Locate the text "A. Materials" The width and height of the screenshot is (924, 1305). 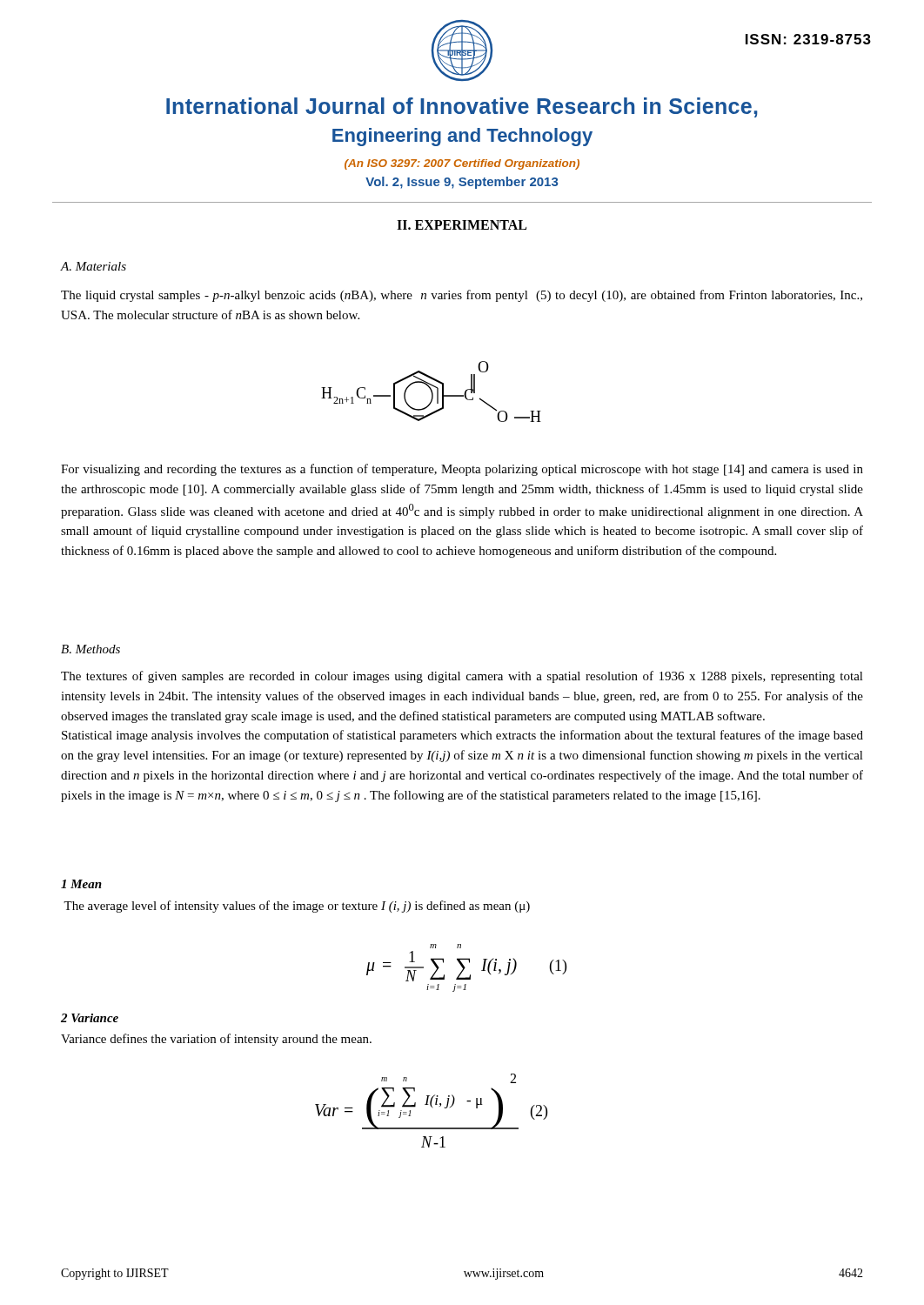pyautogui.click(x=94, y=266)
